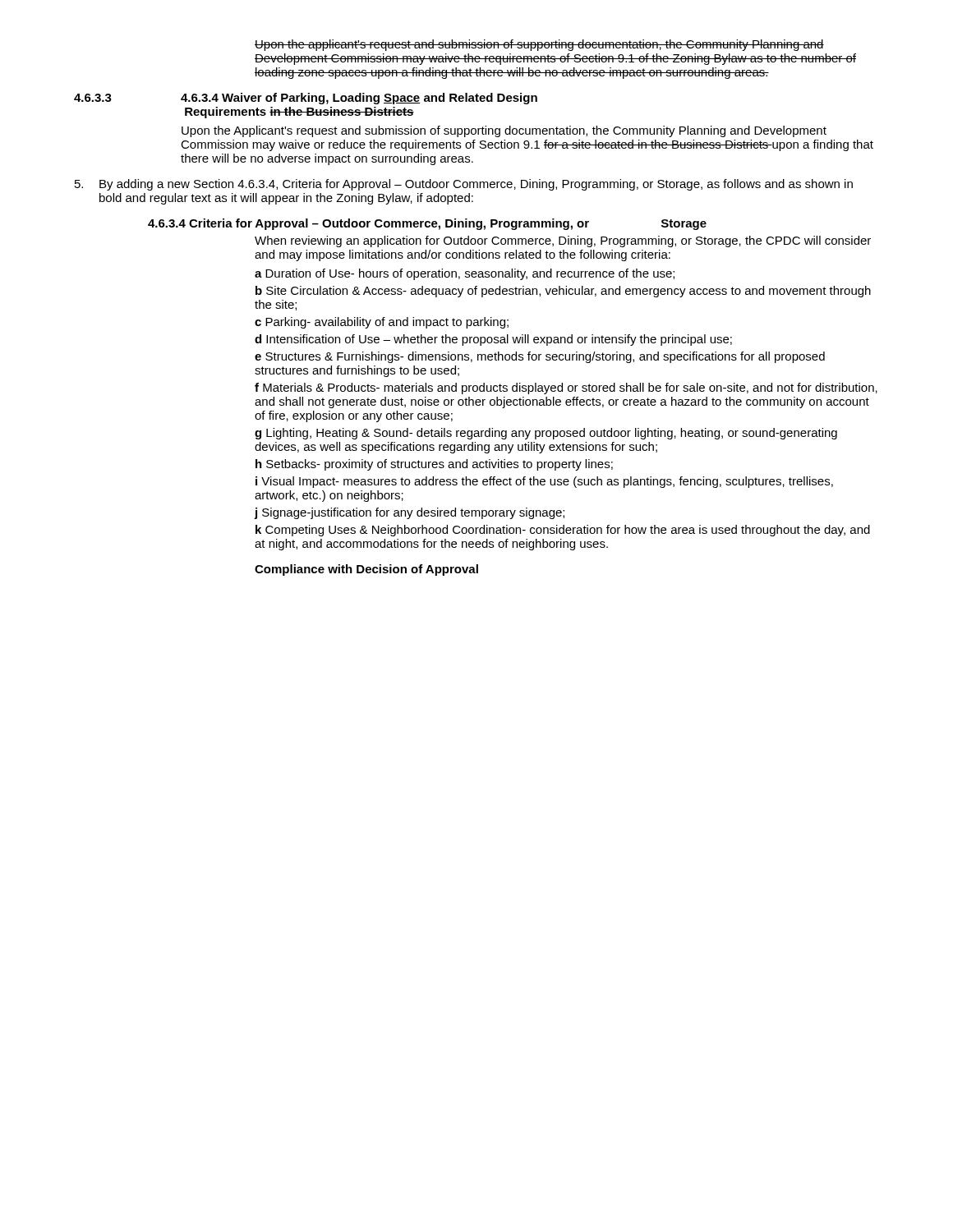This screenshot has width=953, height=1232.
Task: Click on the list item with the text "d Intensification of"
Action: (x=494, y=339)
